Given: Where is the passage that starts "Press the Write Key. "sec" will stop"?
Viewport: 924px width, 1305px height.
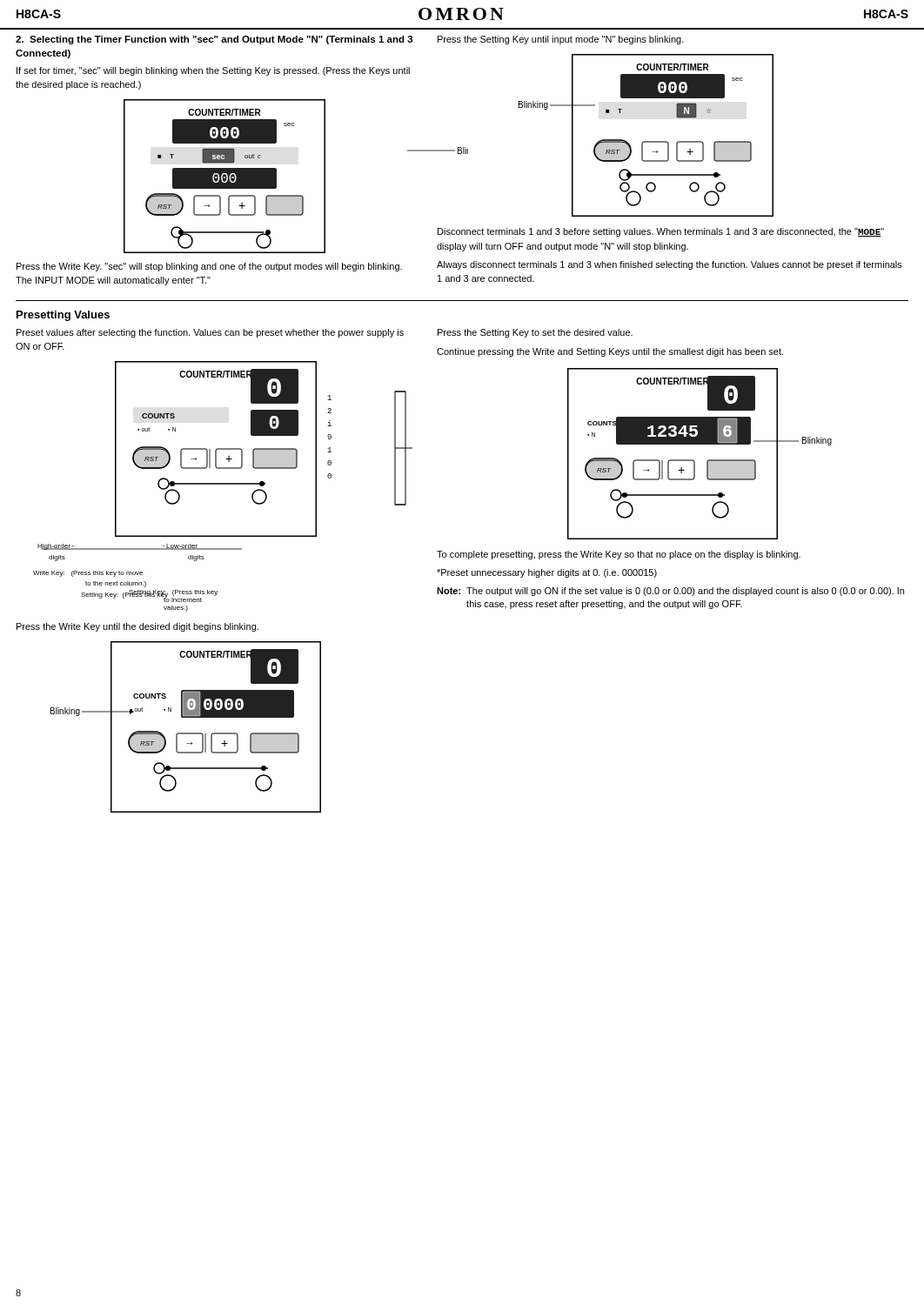Looking at the screenshot, I should coord(209,273).
